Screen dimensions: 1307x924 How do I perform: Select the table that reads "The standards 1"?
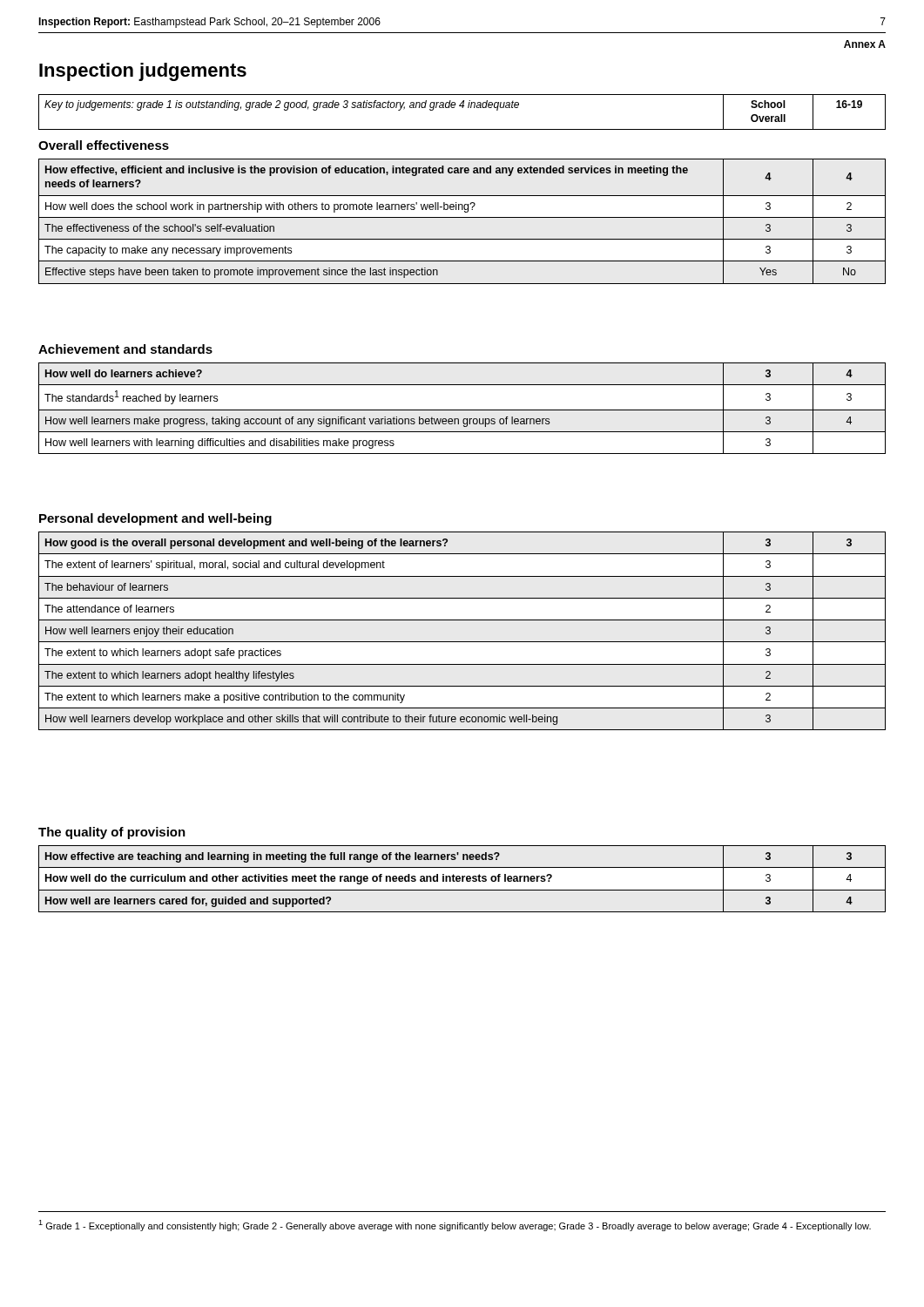(x=462, y=408)
